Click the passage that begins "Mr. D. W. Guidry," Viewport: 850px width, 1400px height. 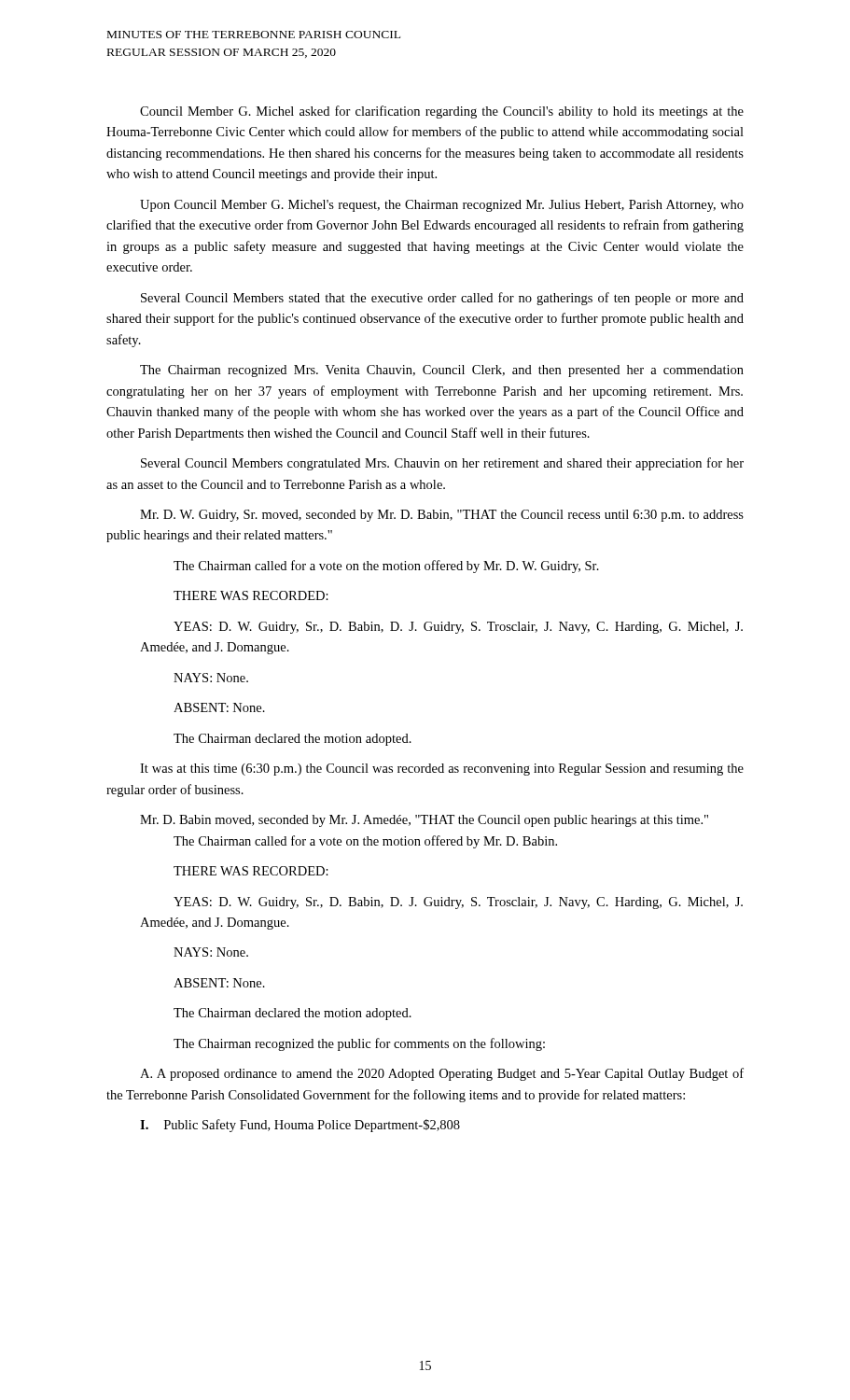coord(425,525)
